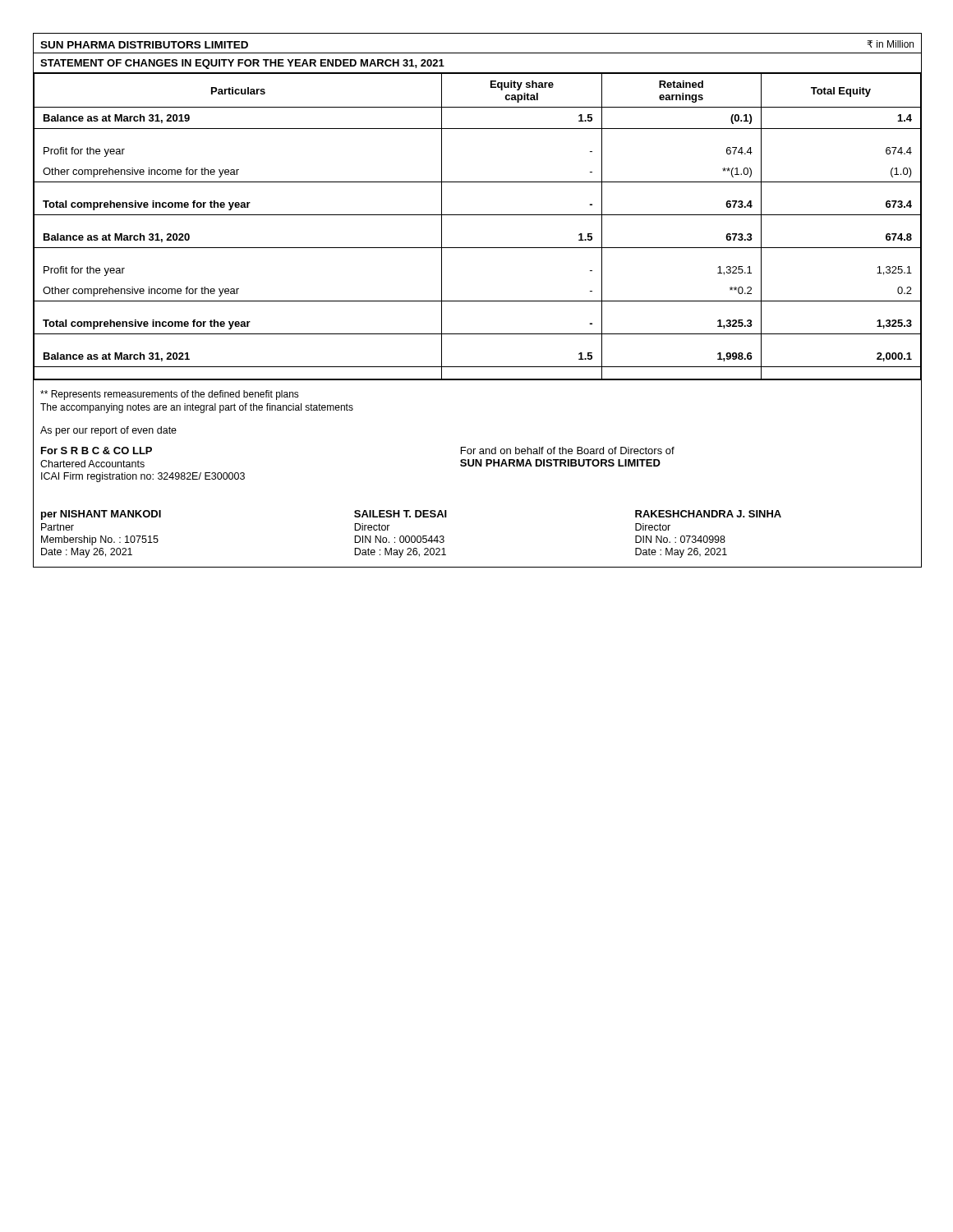Point to "₹ in Million"
Screen dimensions: 1232x953
coord(891,44)
